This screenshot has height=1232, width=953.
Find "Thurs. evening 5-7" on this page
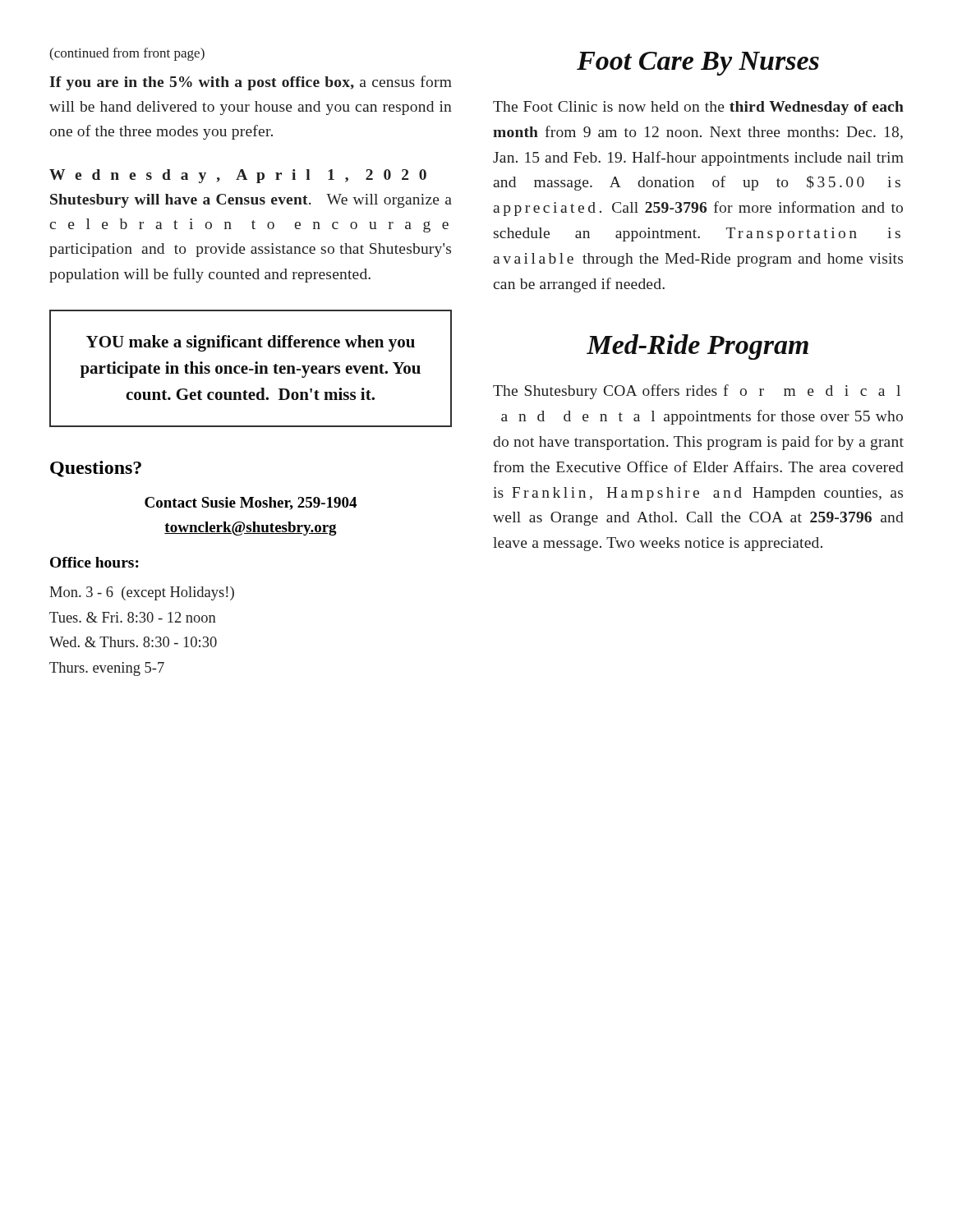pyautogui.click(x=107, y=668)
